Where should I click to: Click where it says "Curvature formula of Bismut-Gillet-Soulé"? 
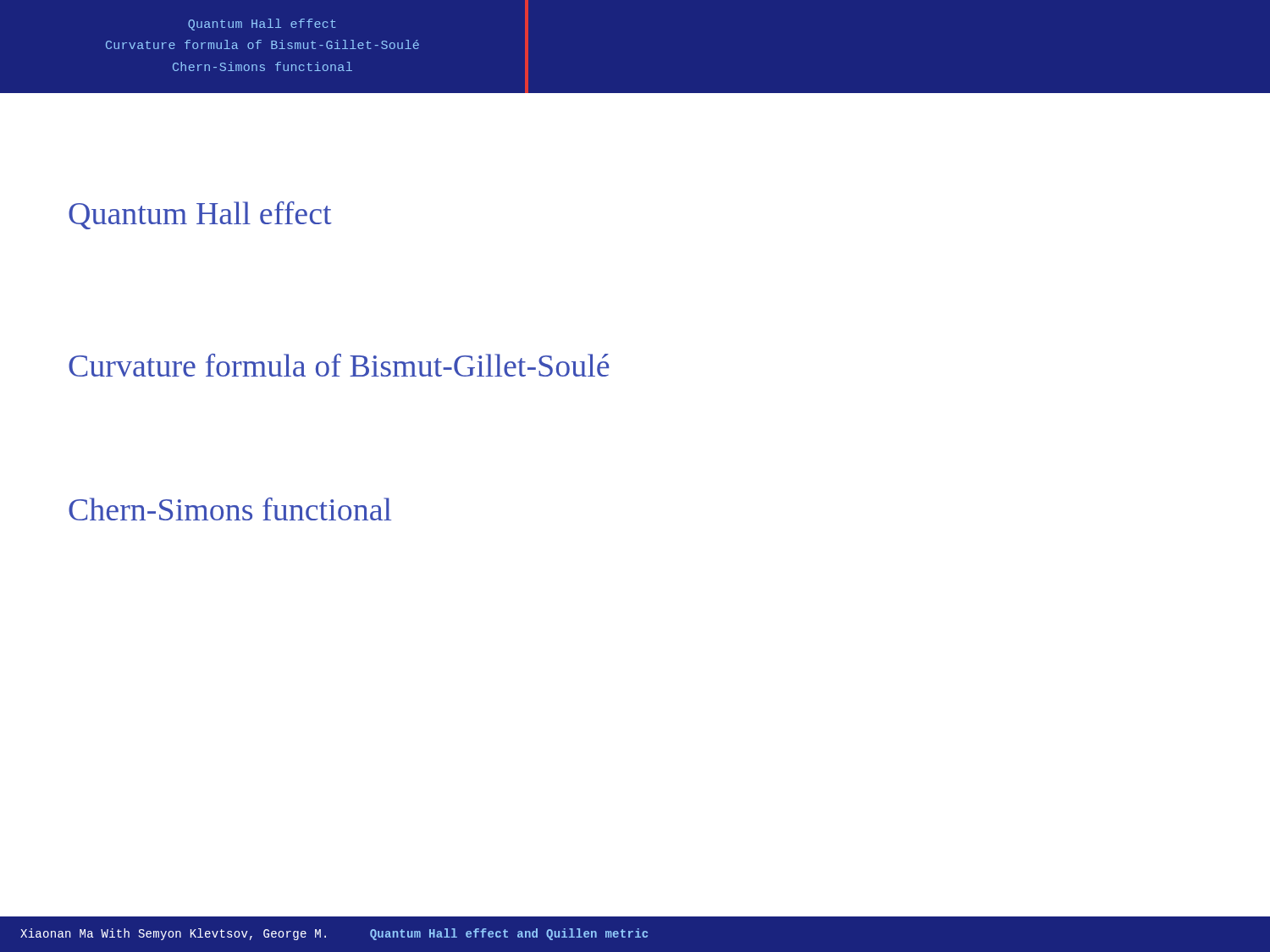point(339,366)
